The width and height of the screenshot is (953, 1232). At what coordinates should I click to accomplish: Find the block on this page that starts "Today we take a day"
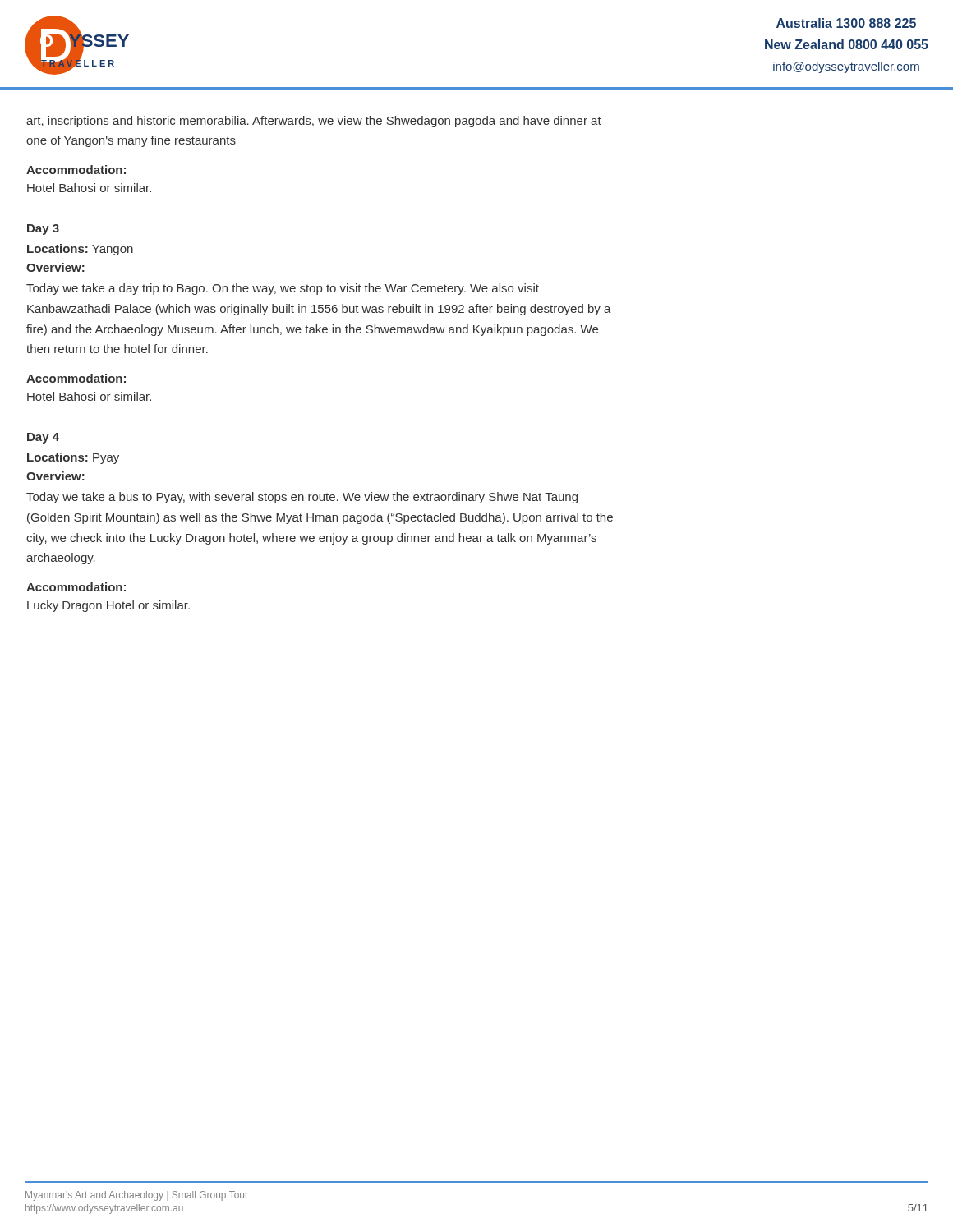pos(318,318)
